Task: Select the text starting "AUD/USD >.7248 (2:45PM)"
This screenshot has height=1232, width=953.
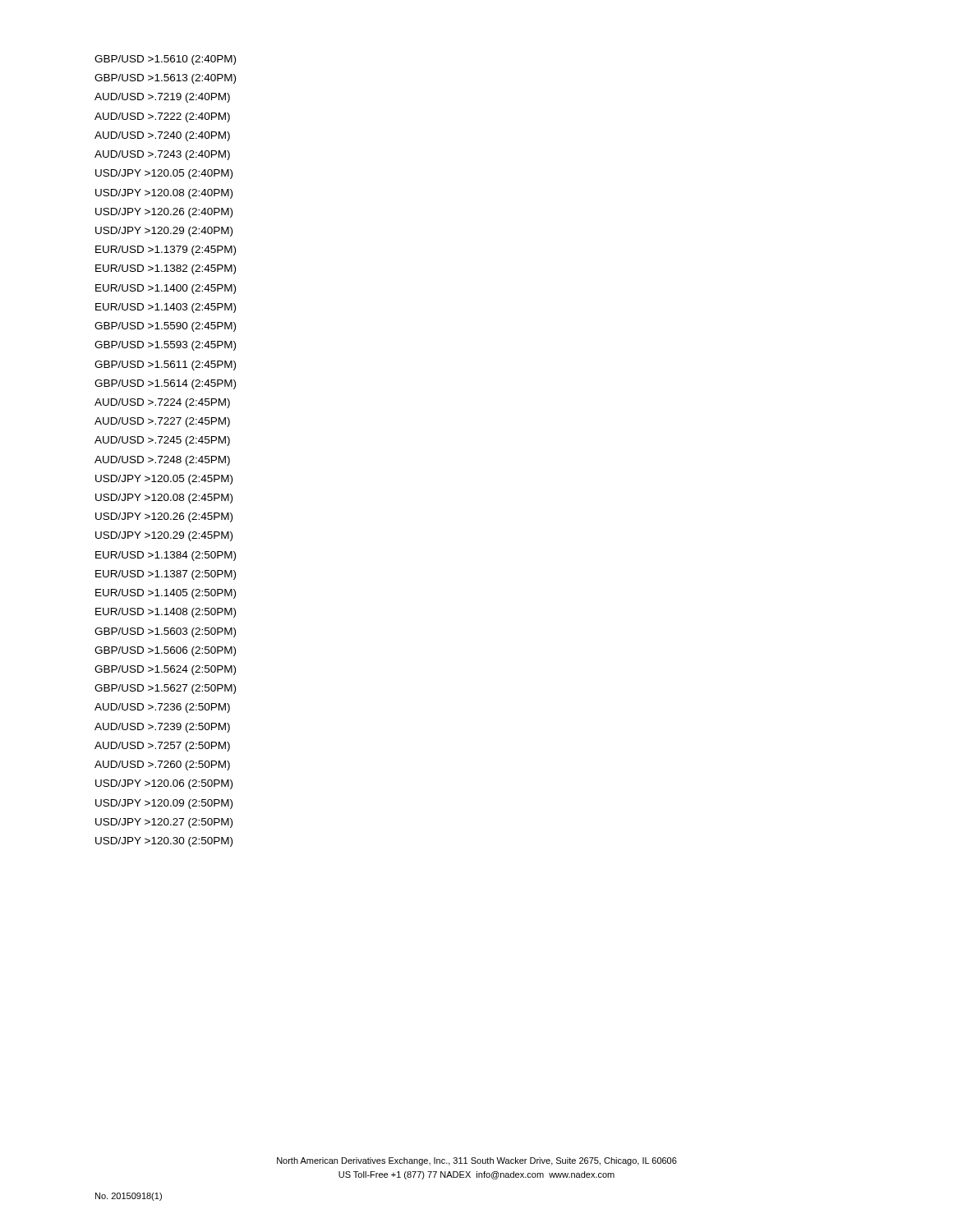Action: click(x=162, y=459)
